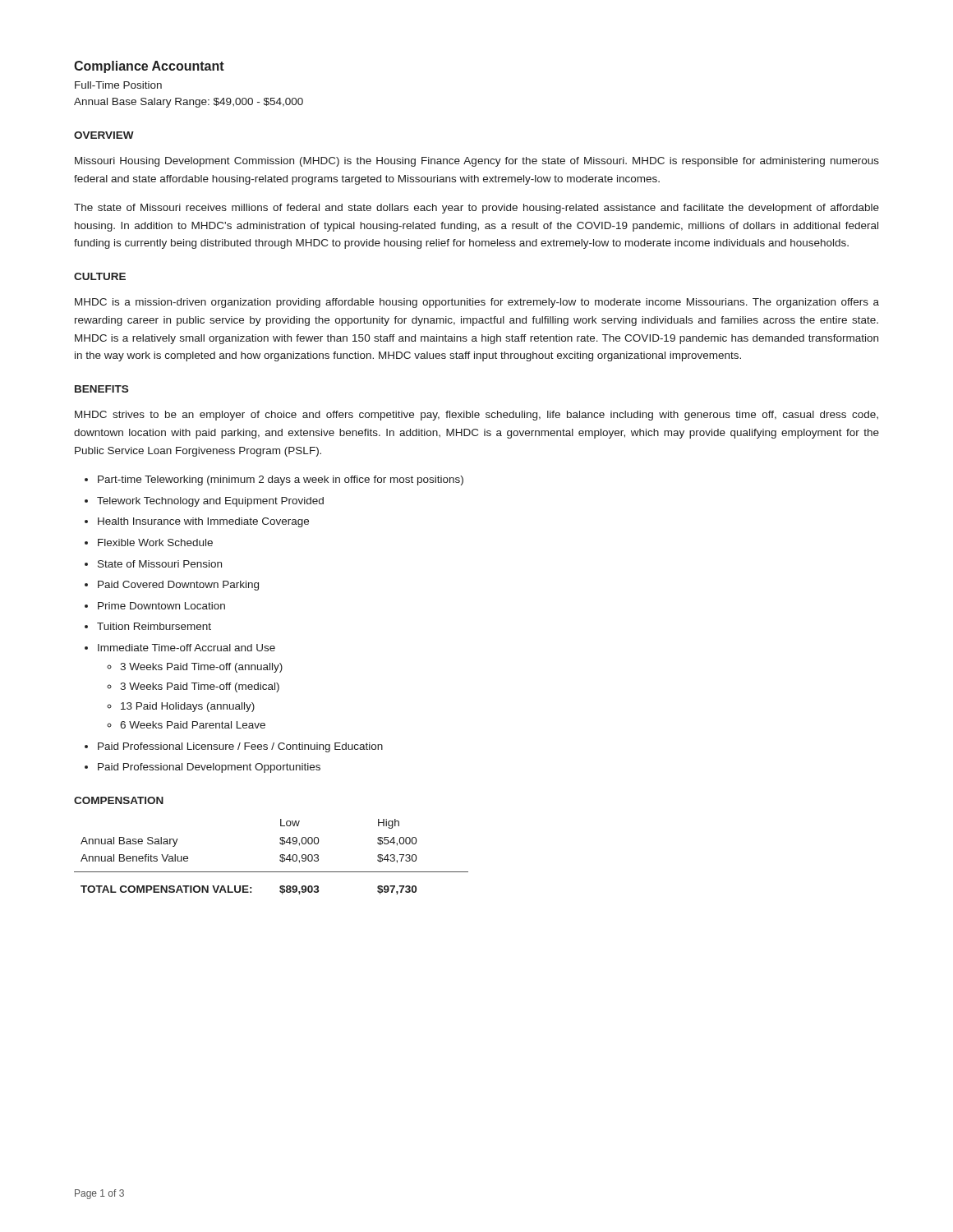Find the region starting "MHDC strives to"
This screenshot has height=1232, width=953.
click(476, 433)
